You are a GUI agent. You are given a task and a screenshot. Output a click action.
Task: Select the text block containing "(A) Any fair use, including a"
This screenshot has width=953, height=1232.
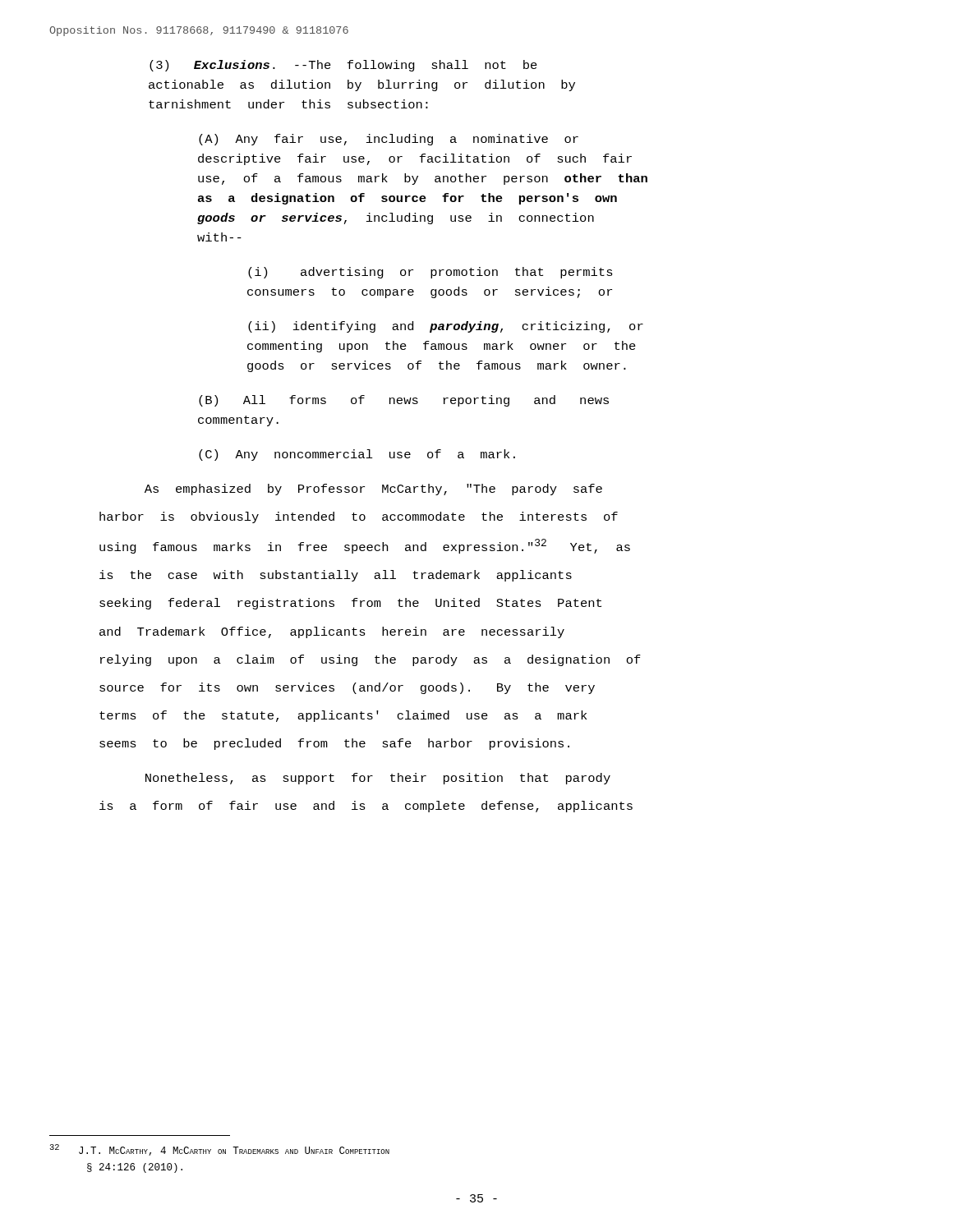(x=526, y=189)
